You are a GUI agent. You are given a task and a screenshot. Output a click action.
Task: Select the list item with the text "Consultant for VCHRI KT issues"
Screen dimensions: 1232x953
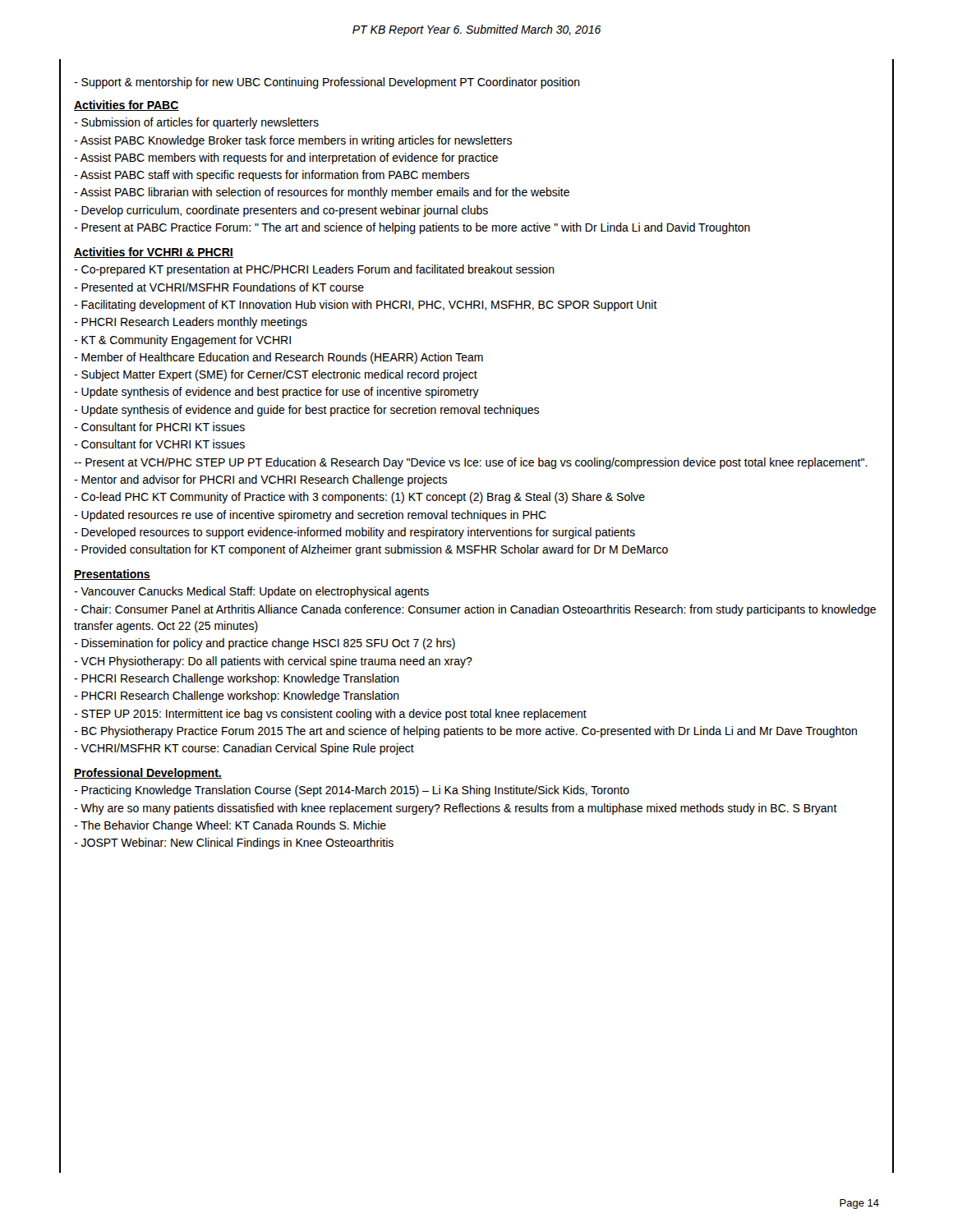[x=159, y=445]
